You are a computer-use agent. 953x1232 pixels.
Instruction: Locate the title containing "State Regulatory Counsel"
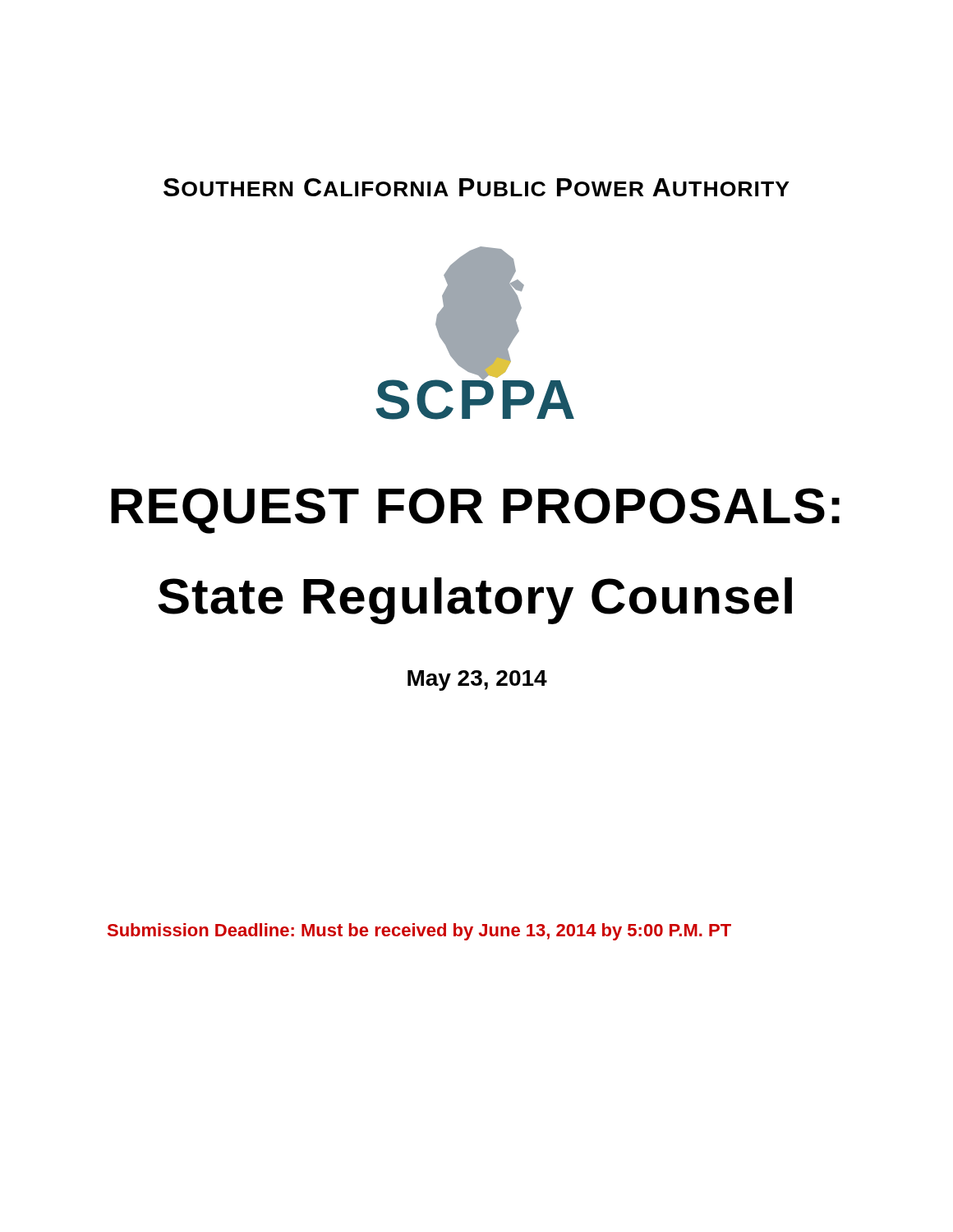click(x=476, y=596)
